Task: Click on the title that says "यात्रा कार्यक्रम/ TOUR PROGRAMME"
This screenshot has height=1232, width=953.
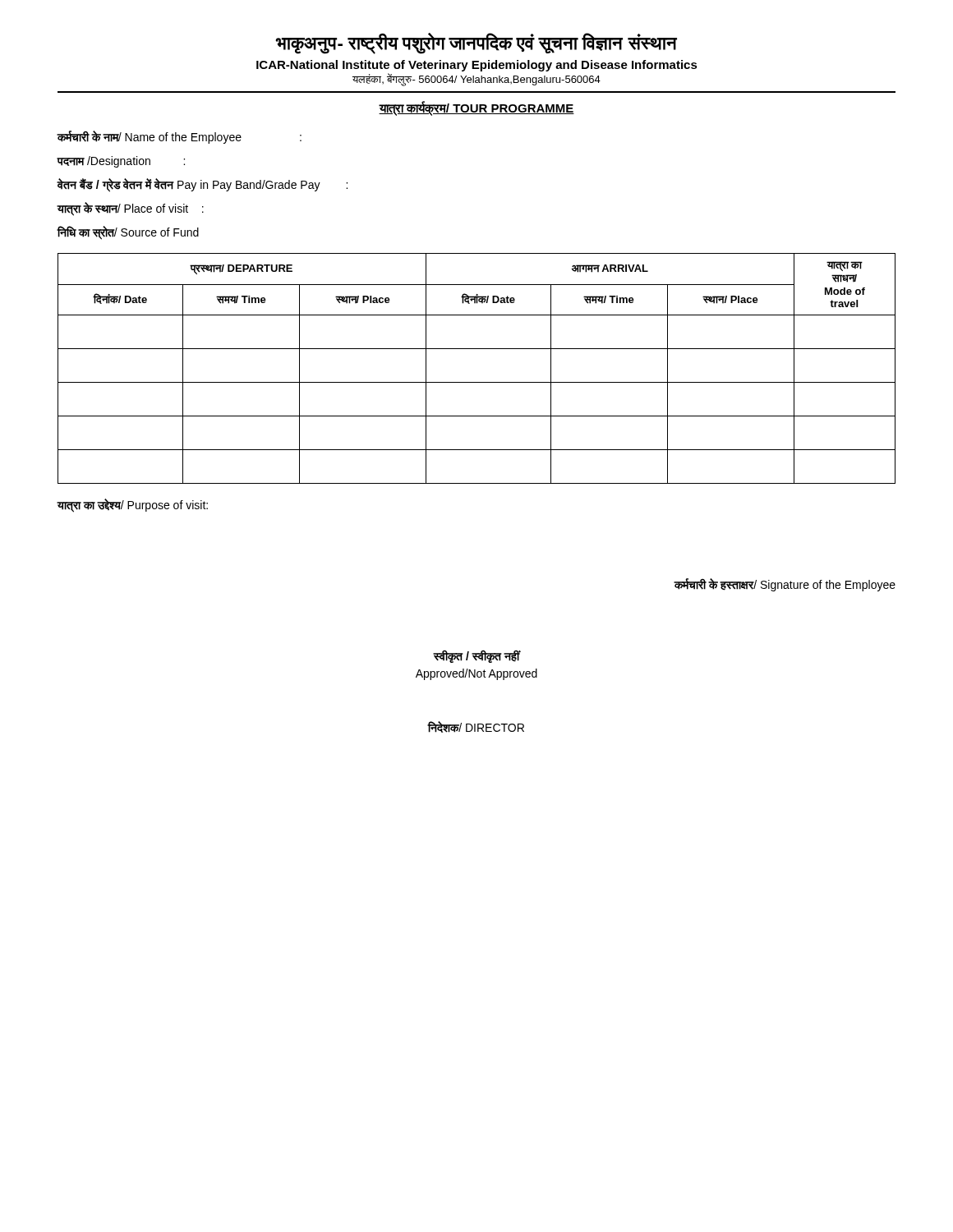Action: click(476, 108)
